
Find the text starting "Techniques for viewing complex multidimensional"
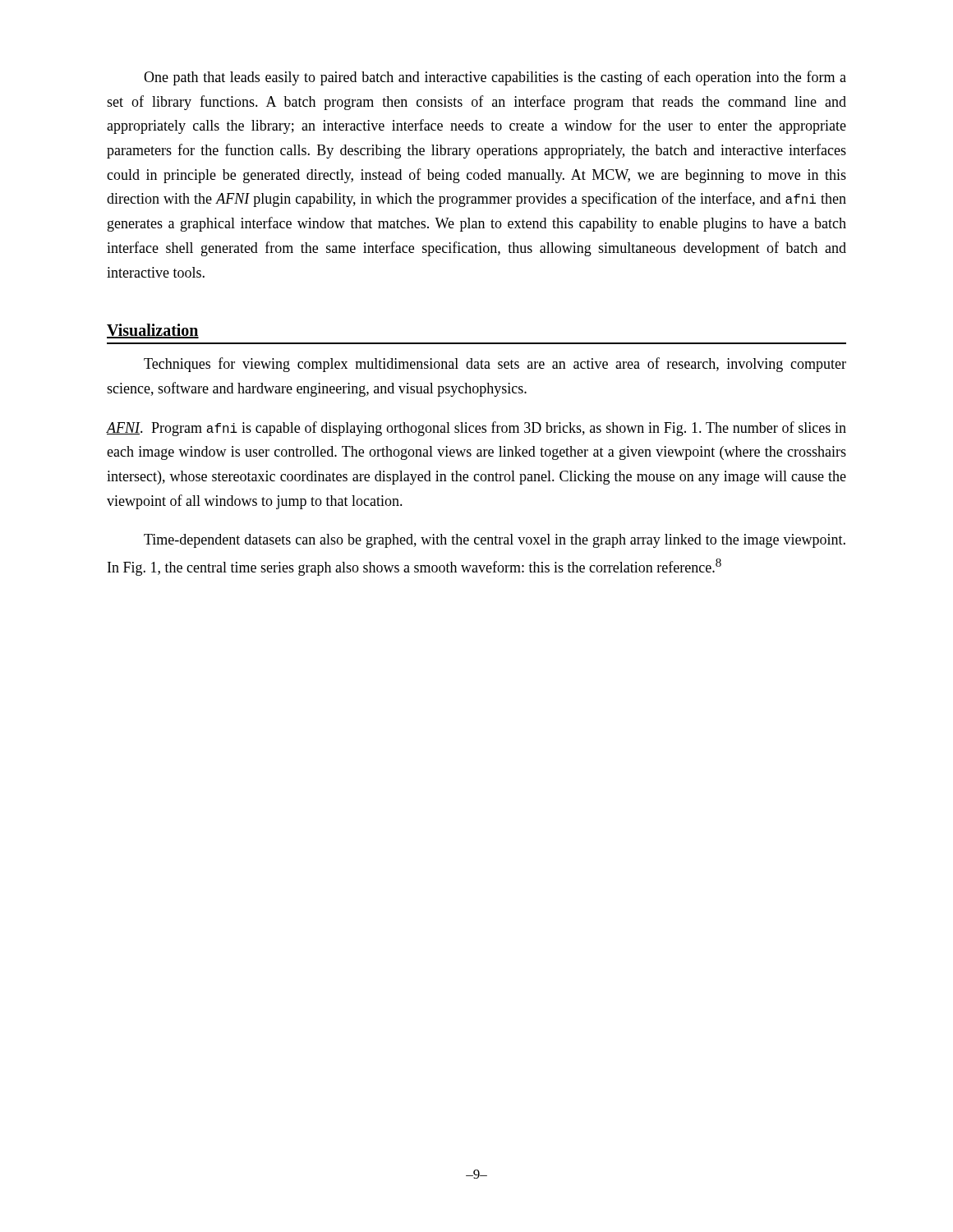[x=476, y=377]
